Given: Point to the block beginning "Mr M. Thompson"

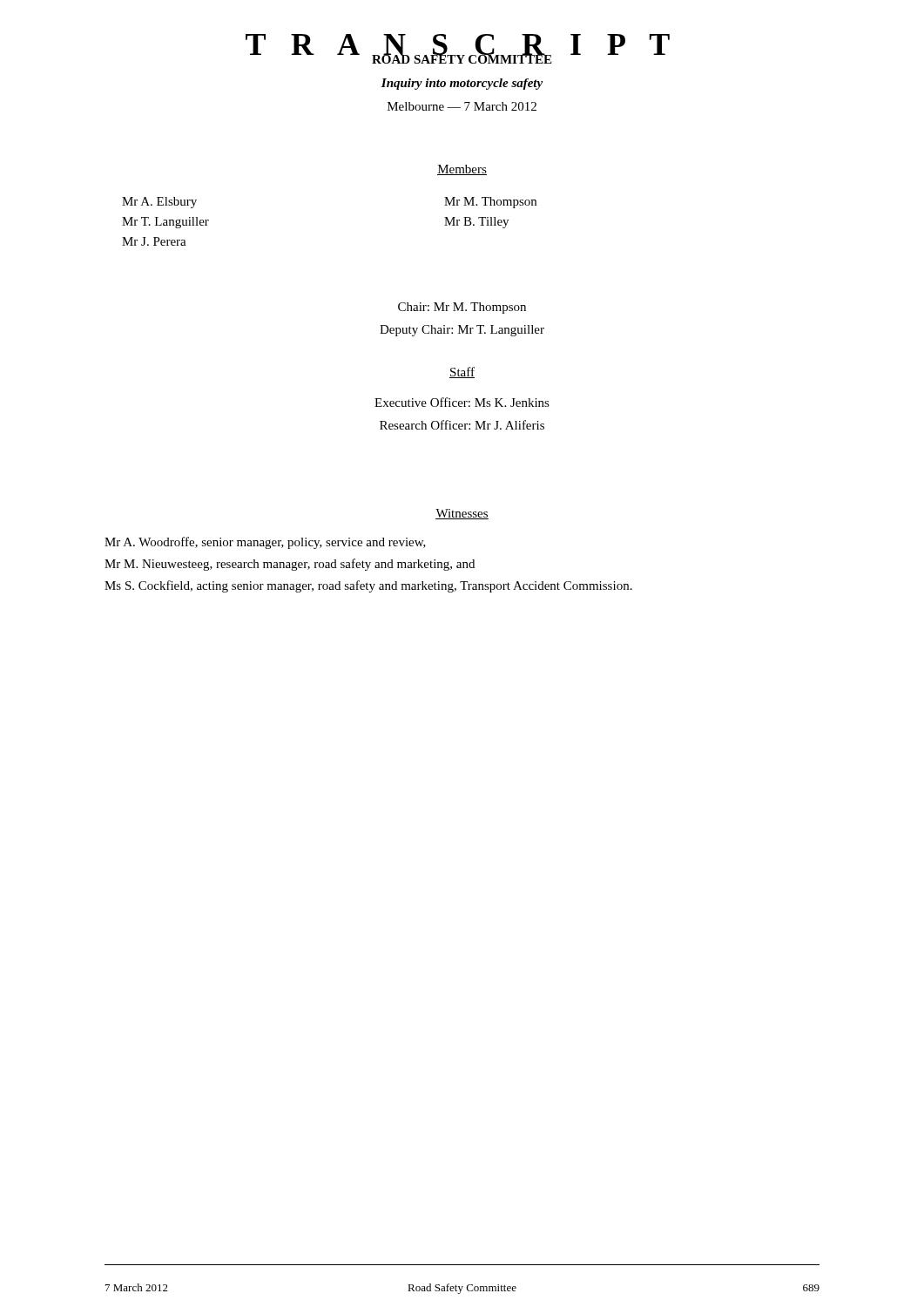Looking at the screenshot, I should [x=490, y=203].
